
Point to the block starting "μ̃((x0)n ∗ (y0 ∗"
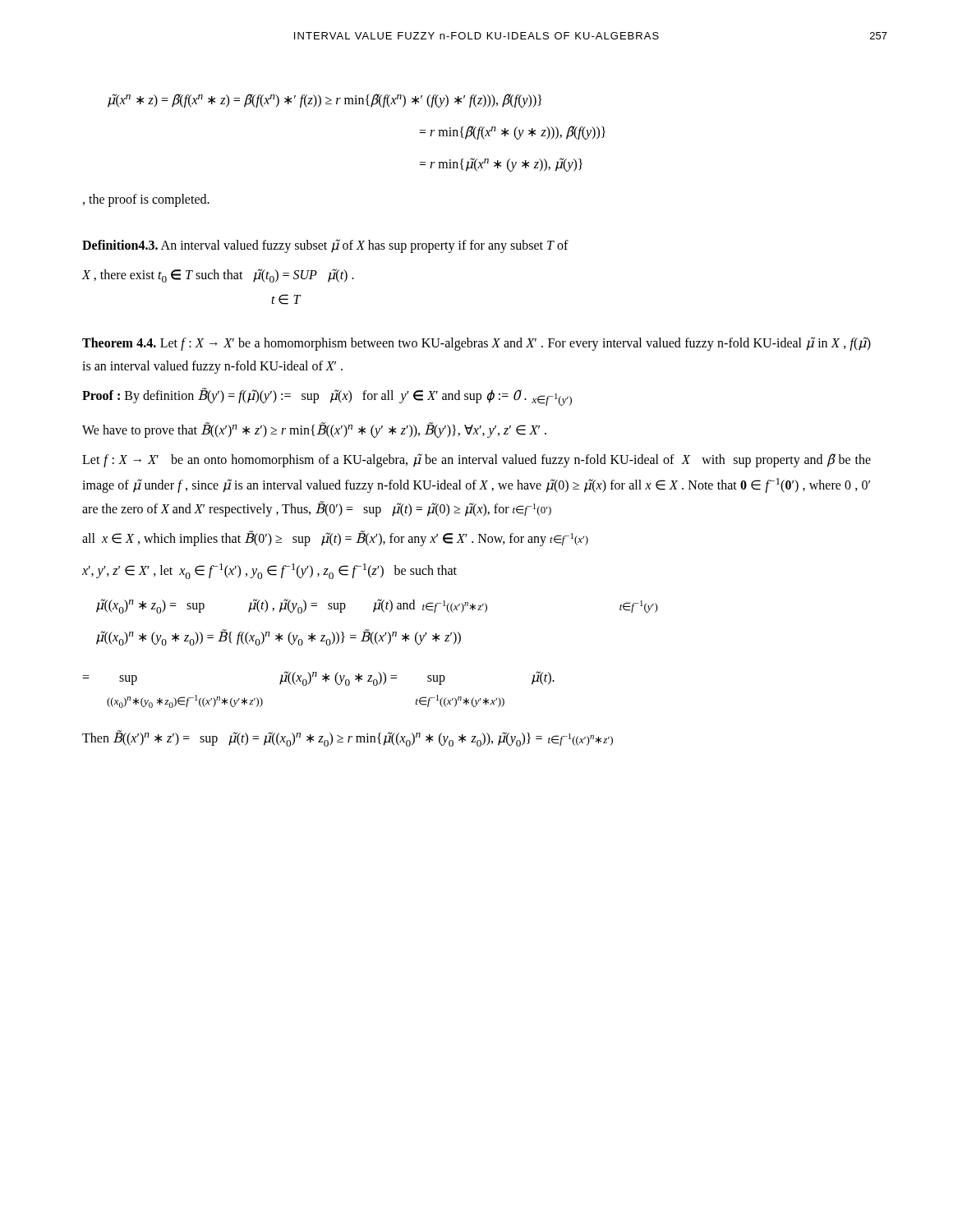click(x=272, y=637)
